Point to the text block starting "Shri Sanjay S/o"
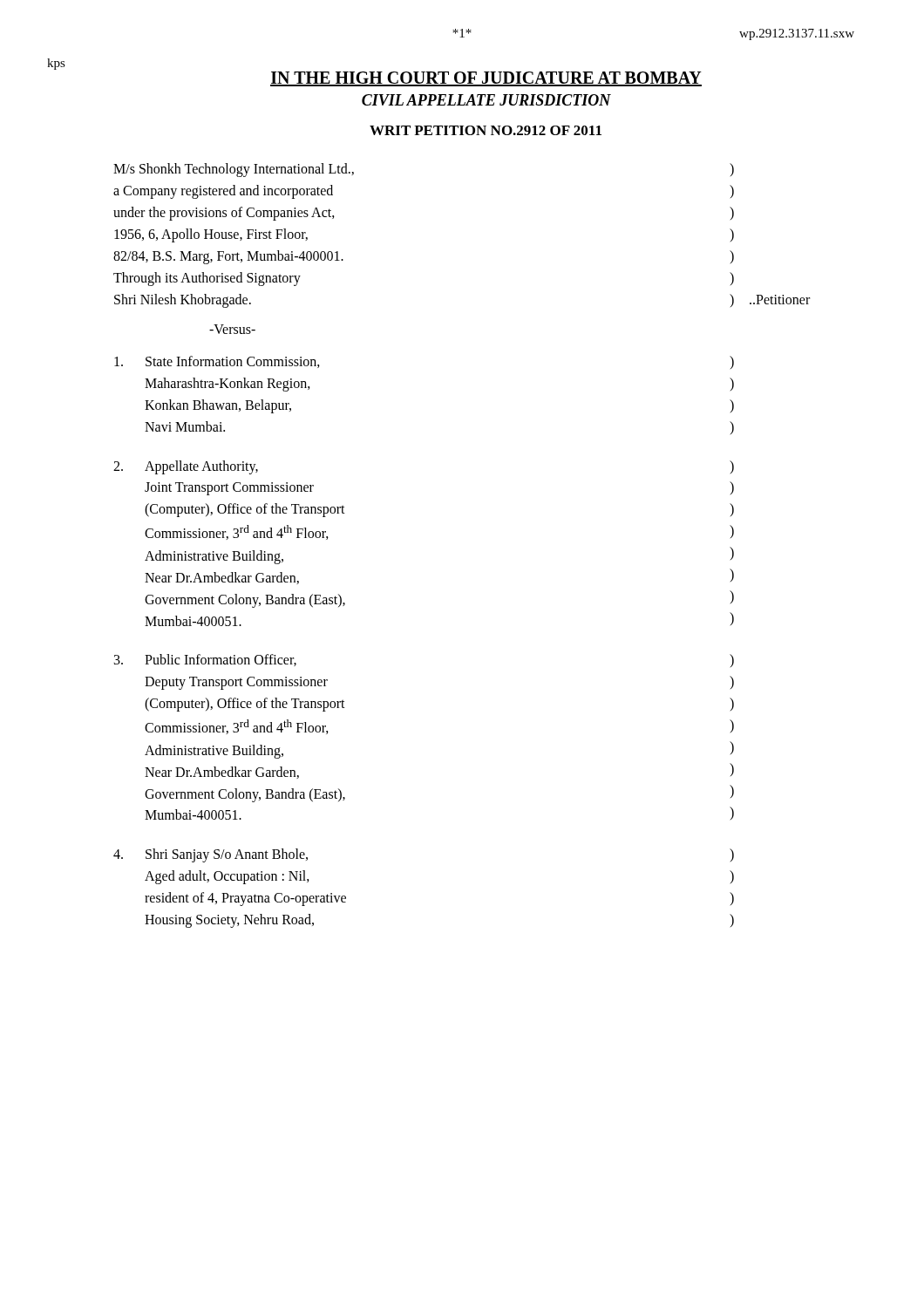924x1308 pixels. (x=225, y=855)
